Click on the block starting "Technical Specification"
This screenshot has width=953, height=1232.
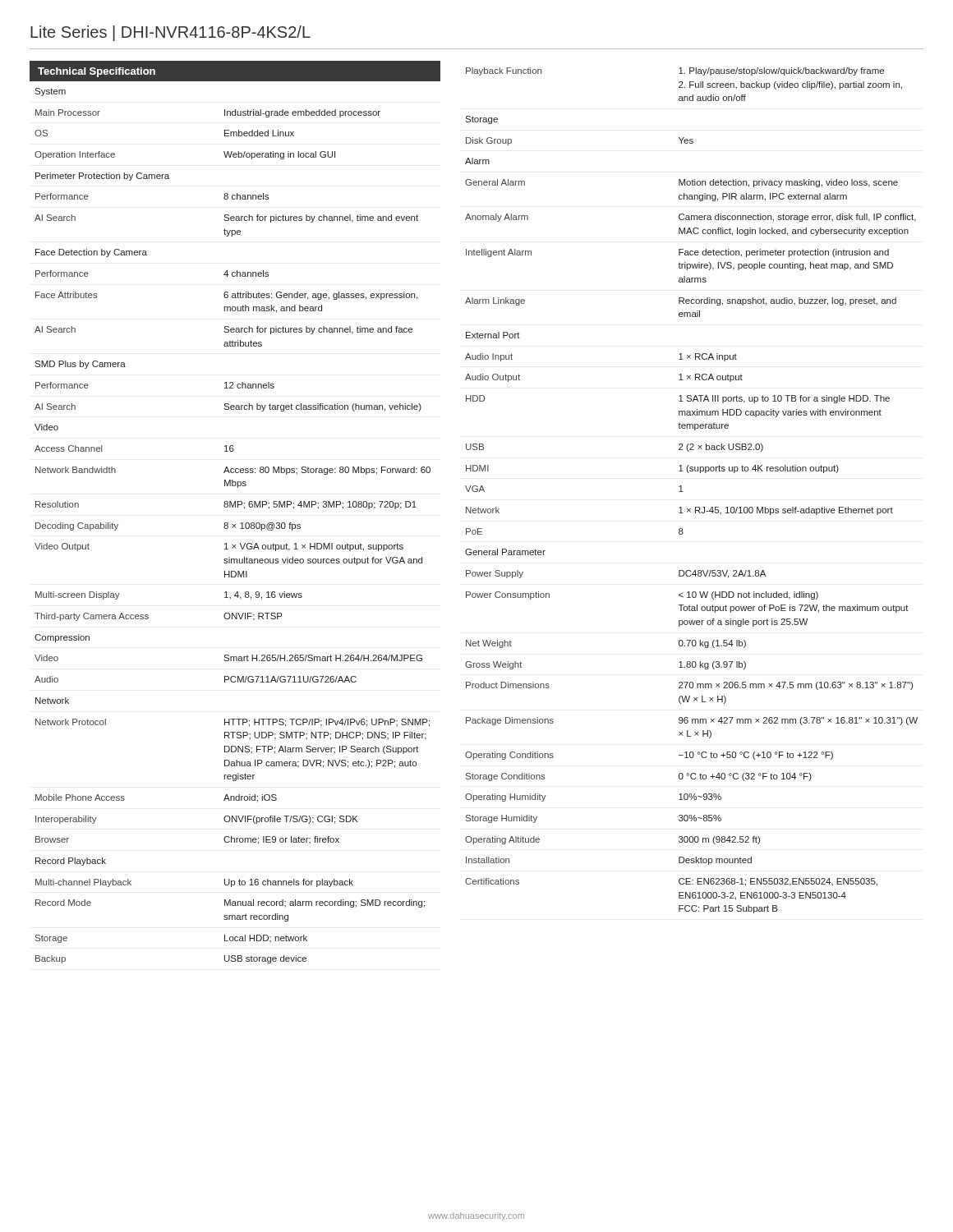coord(97,71)
